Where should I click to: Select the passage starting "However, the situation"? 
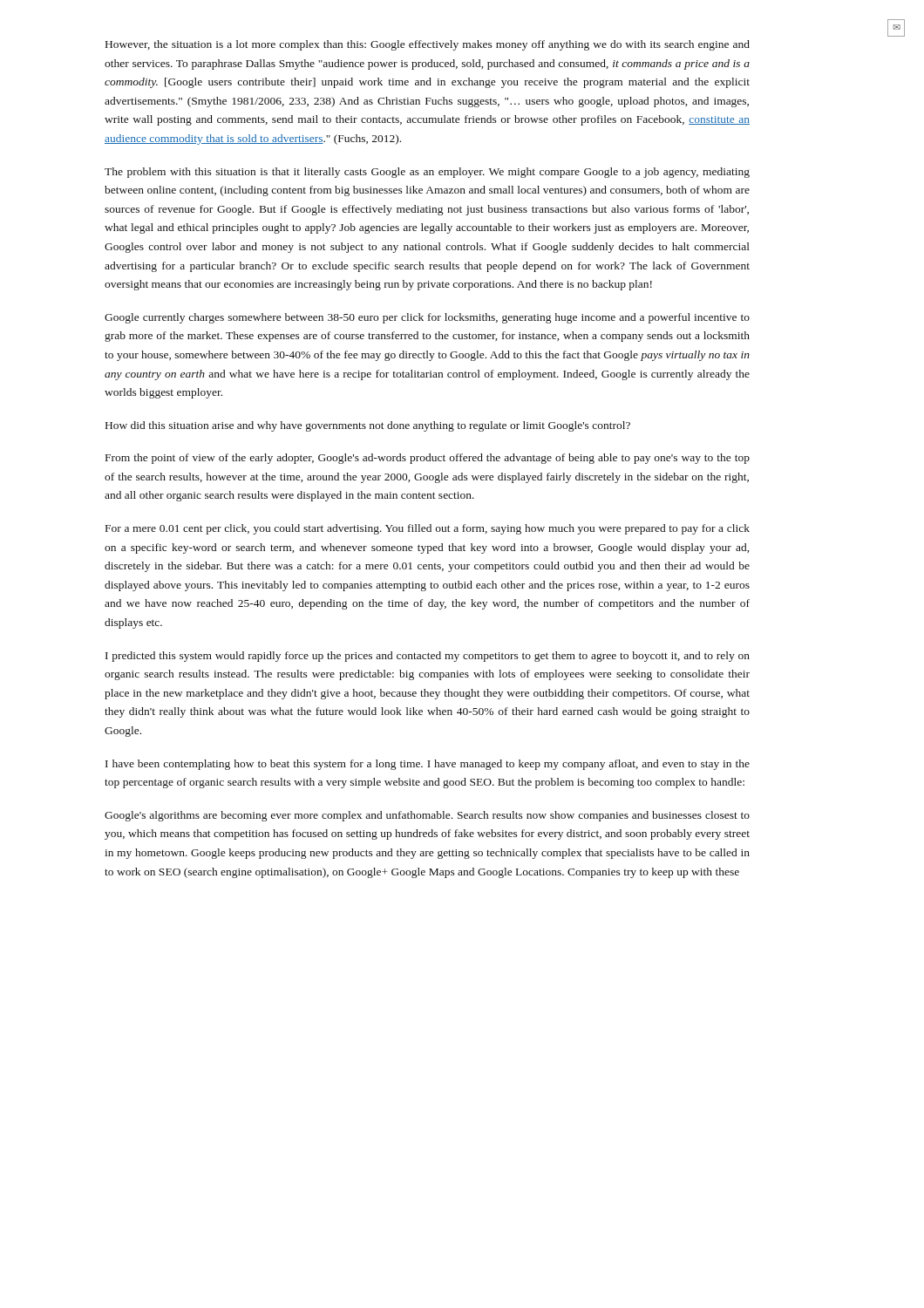[x=427, y=91]
